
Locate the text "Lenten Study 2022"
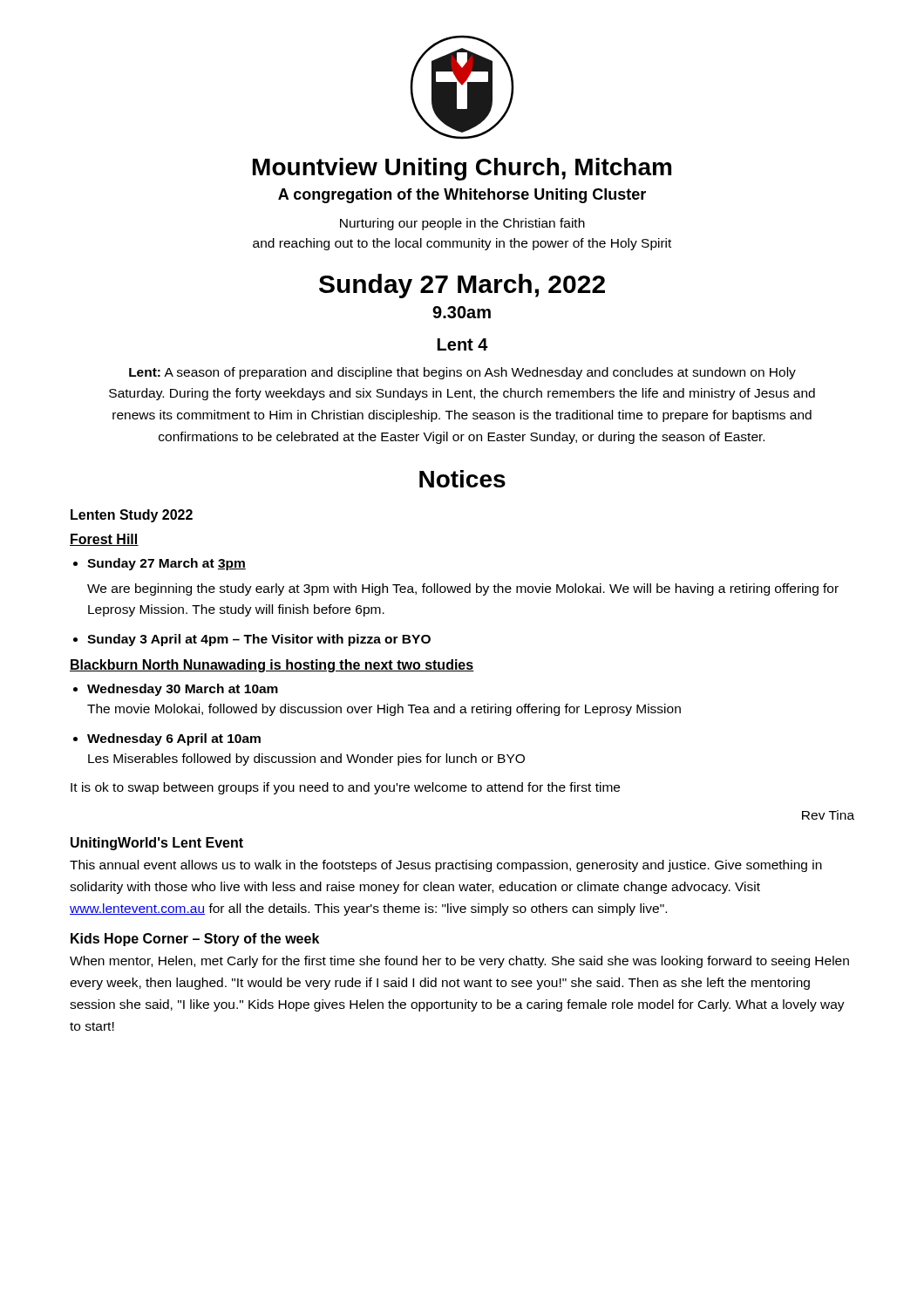click(x=131, y=515)
